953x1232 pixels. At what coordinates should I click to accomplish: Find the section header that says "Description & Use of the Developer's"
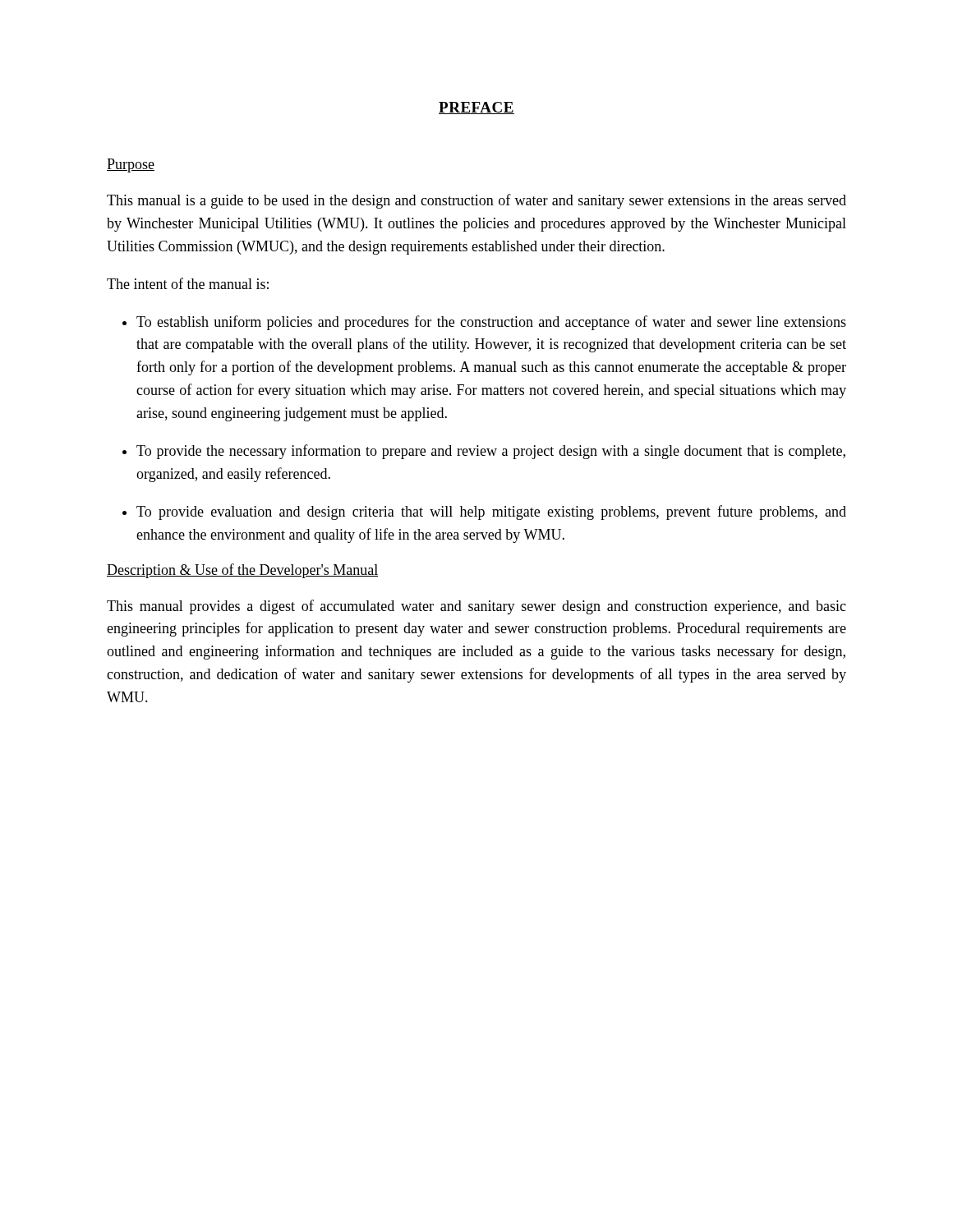click(242, 570)
